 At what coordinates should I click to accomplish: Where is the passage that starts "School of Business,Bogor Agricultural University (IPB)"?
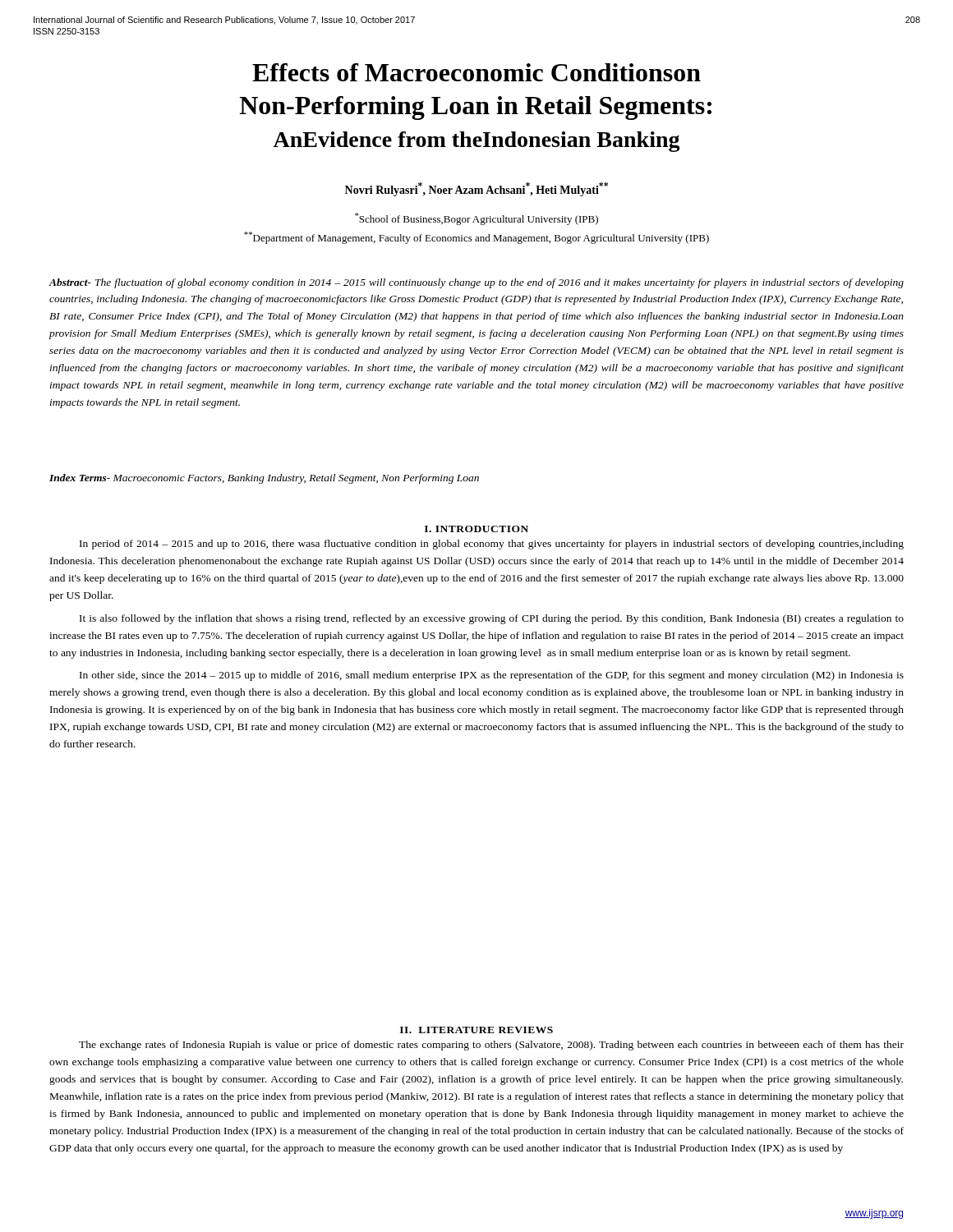476,227
